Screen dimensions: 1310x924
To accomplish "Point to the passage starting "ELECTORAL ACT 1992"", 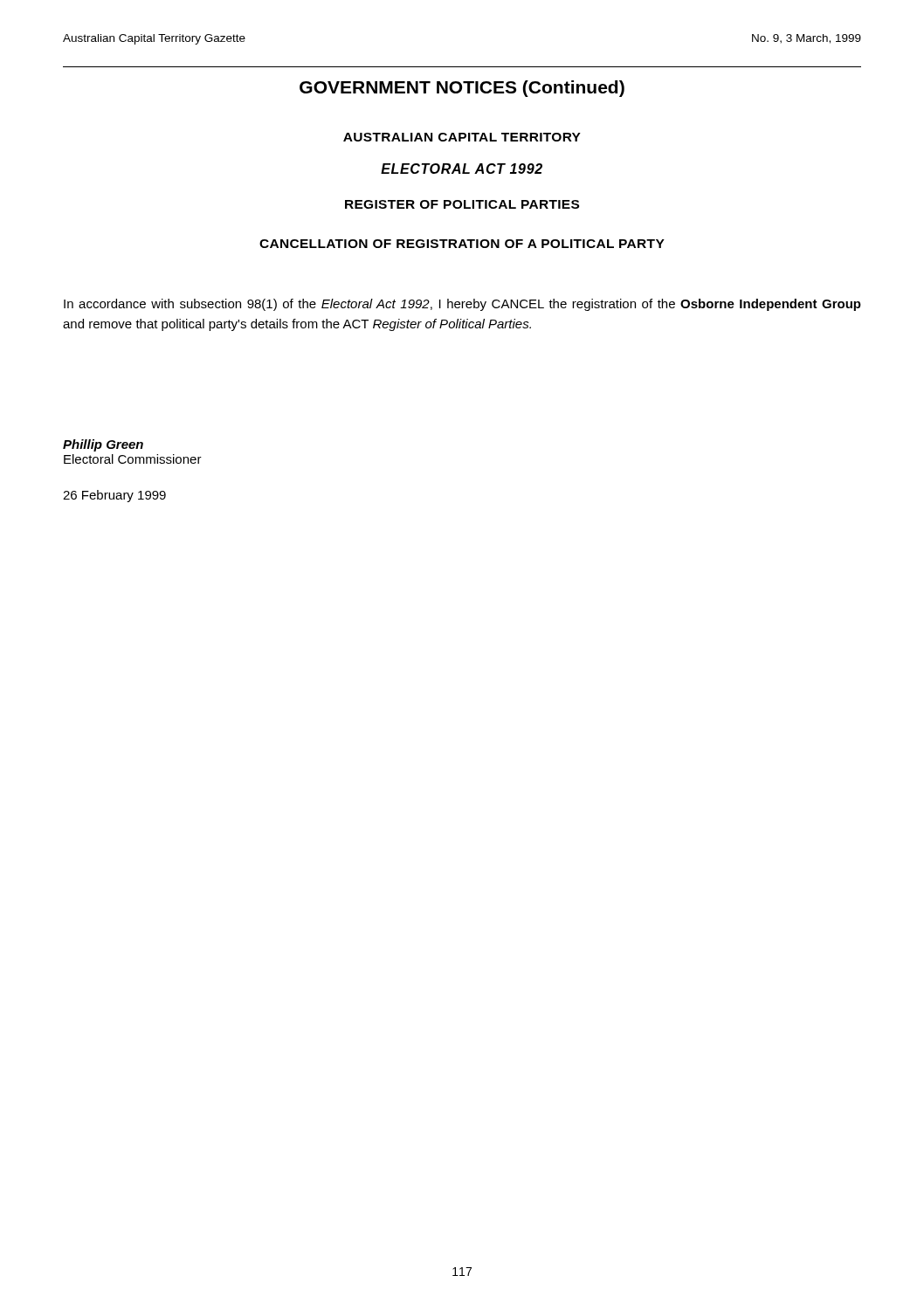I will click(462, 169).
